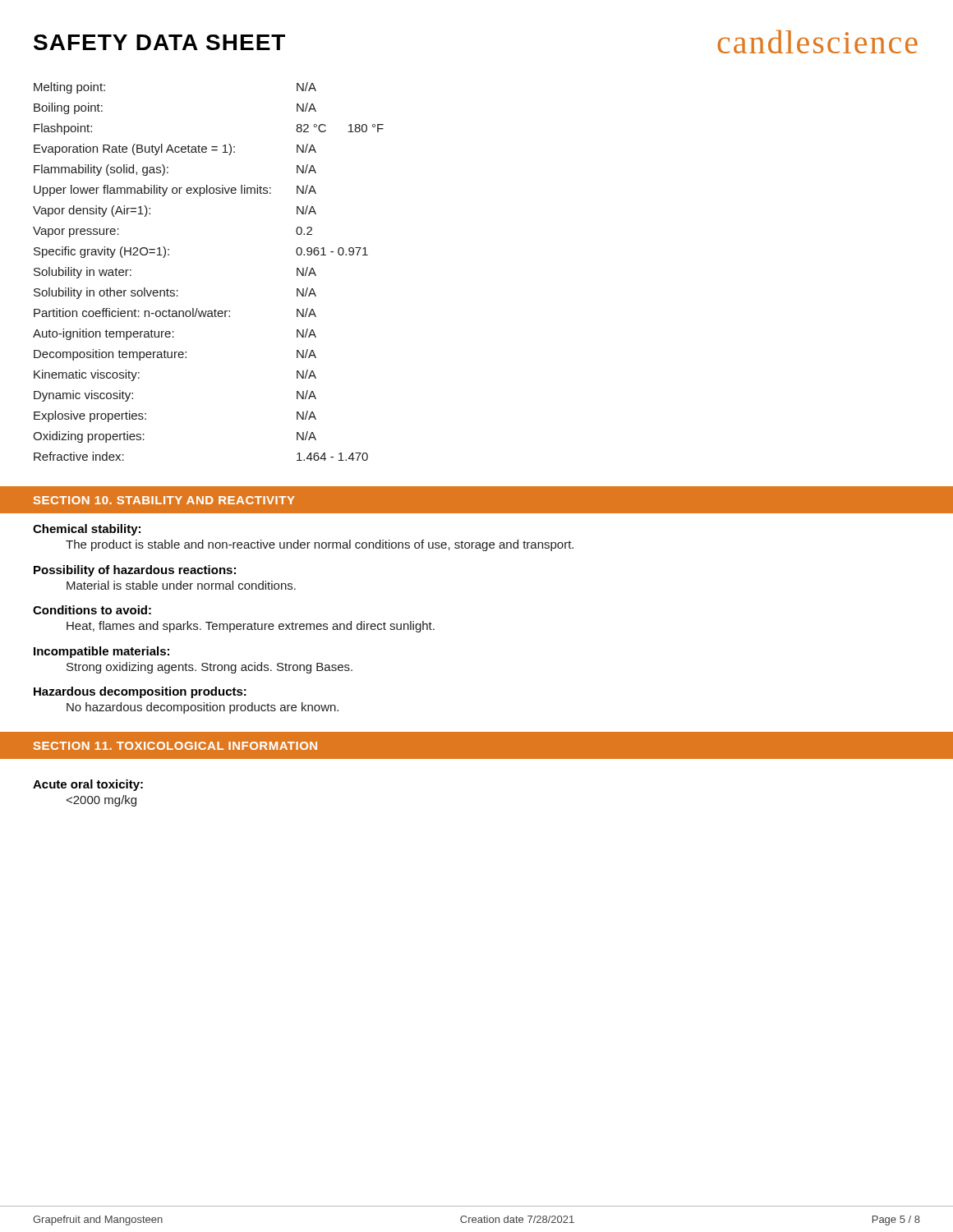This screenshot has height=1232, width=953.
Task: Click on the text with the text "Boiling point: N/A"
Action: click(64, 108)
